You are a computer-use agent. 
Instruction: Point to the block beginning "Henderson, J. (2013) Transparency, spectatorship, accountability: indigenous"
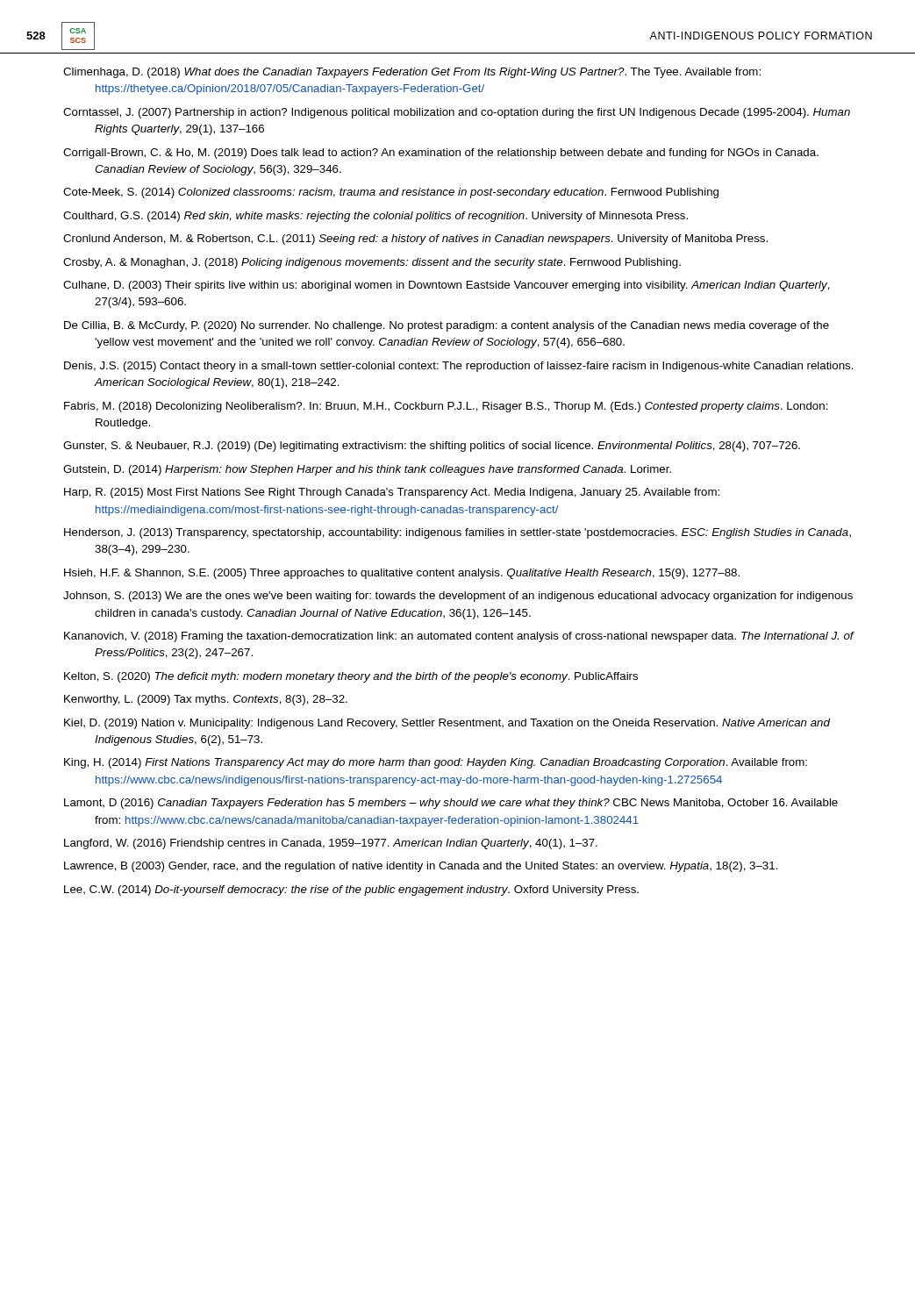(x=457, y=541)
